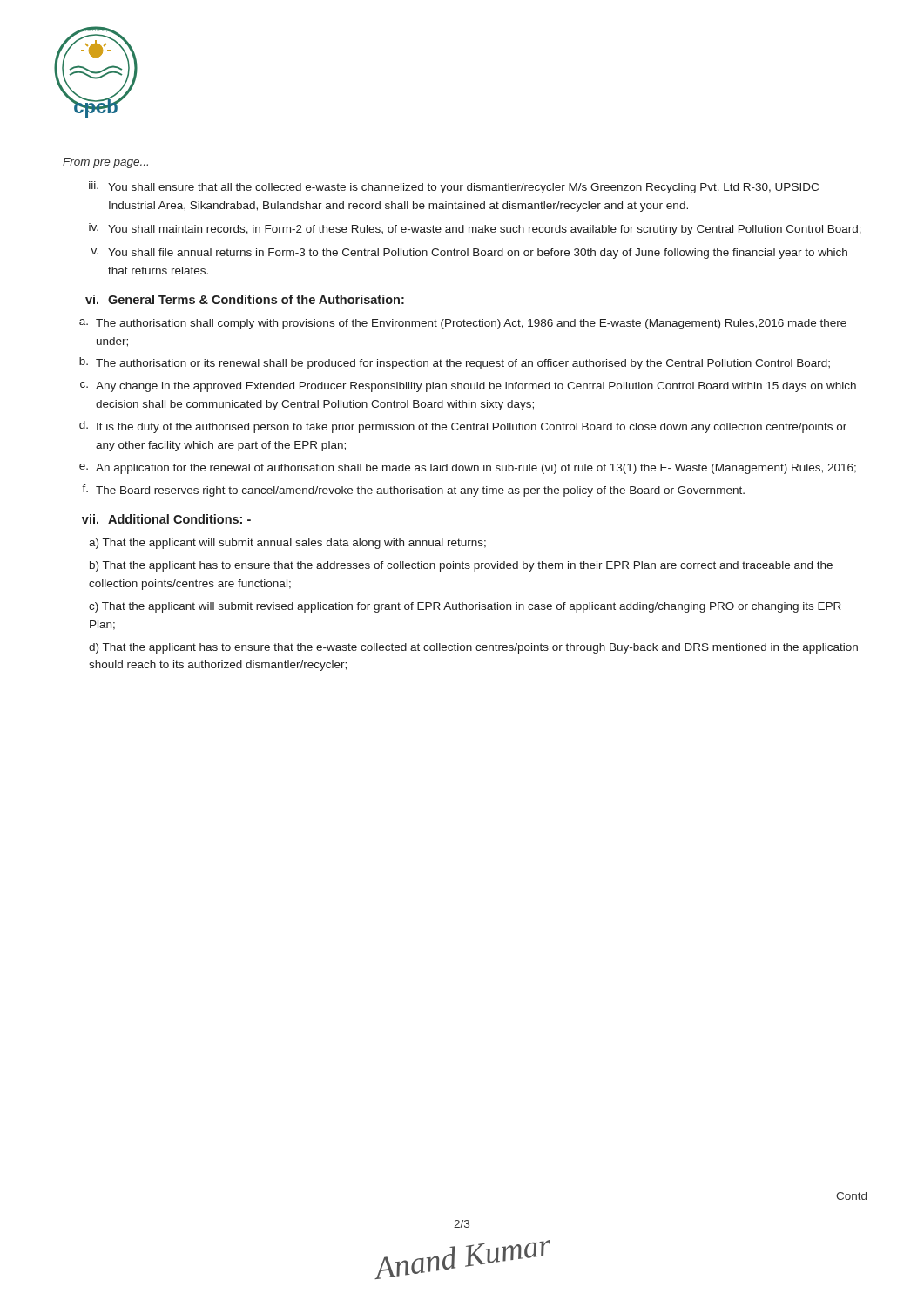Locate the list item that says "a. The authorisation shall"
The image size is (924, 1307).
pos(465,332)
